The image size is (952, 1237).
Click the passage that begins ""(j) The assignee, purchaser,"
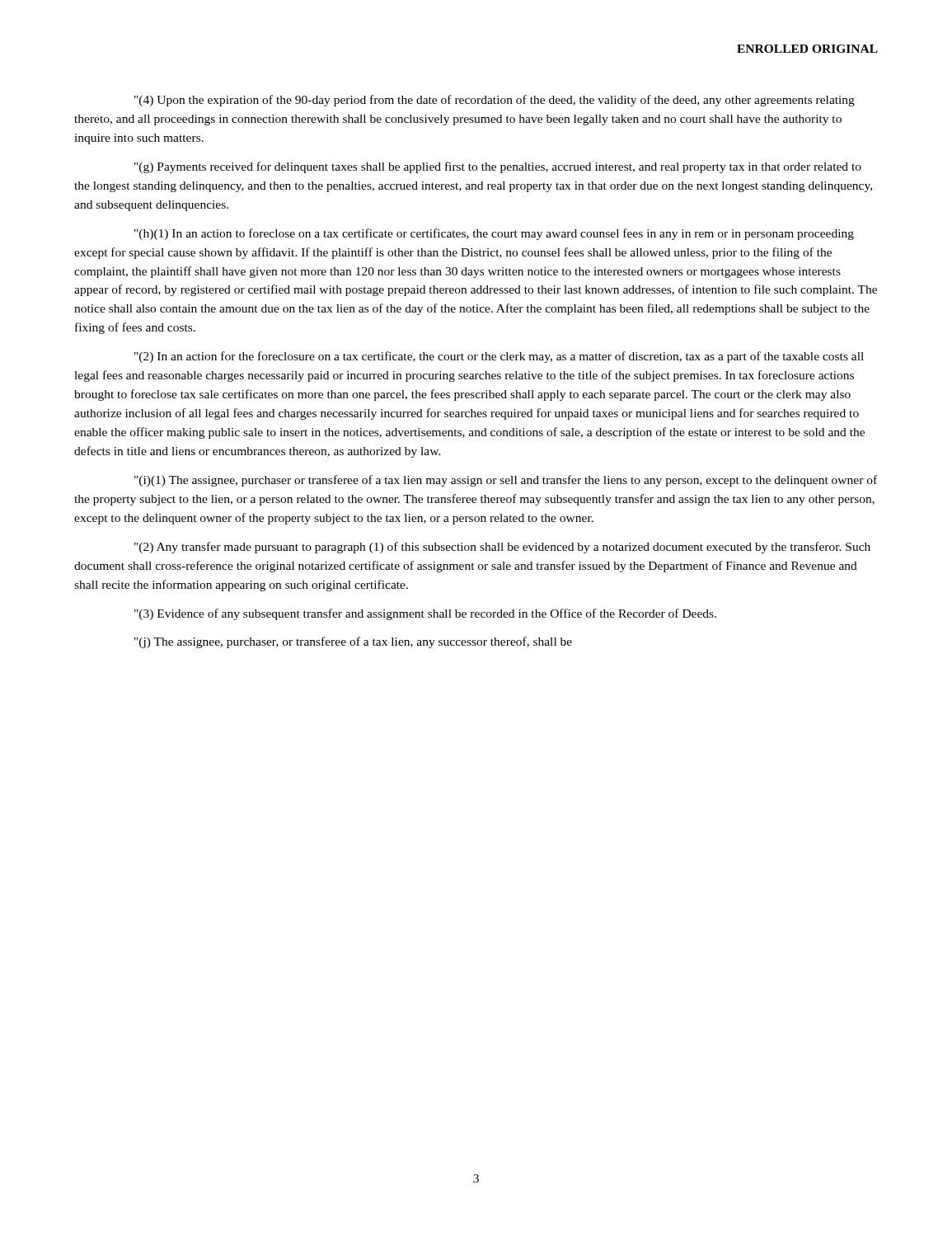click(x=476, y=642)
